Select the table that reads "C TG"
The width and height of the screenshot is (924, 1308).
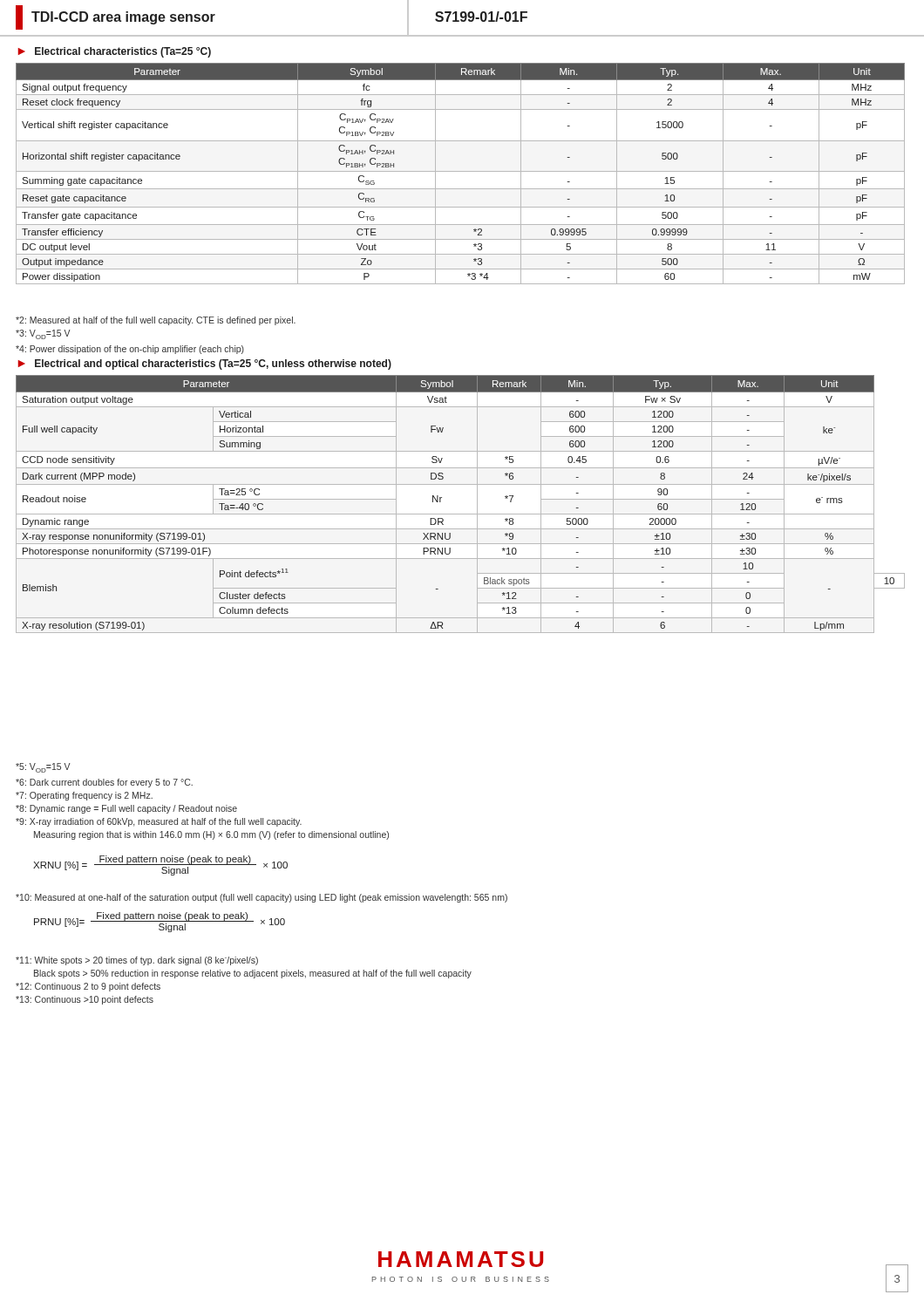click(460, 174)
